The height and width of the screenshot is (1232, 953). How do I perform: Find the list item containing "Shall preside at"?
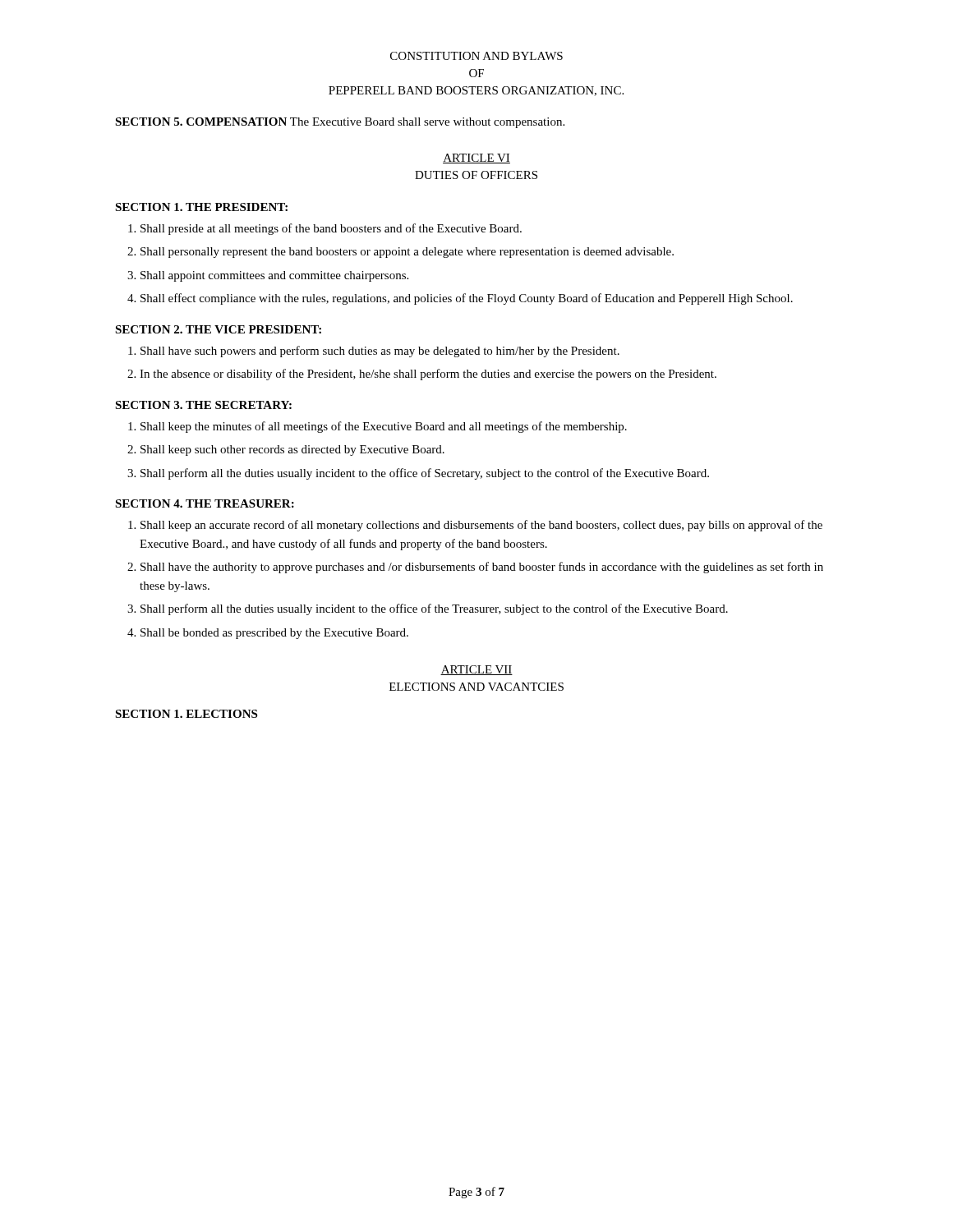489,228
